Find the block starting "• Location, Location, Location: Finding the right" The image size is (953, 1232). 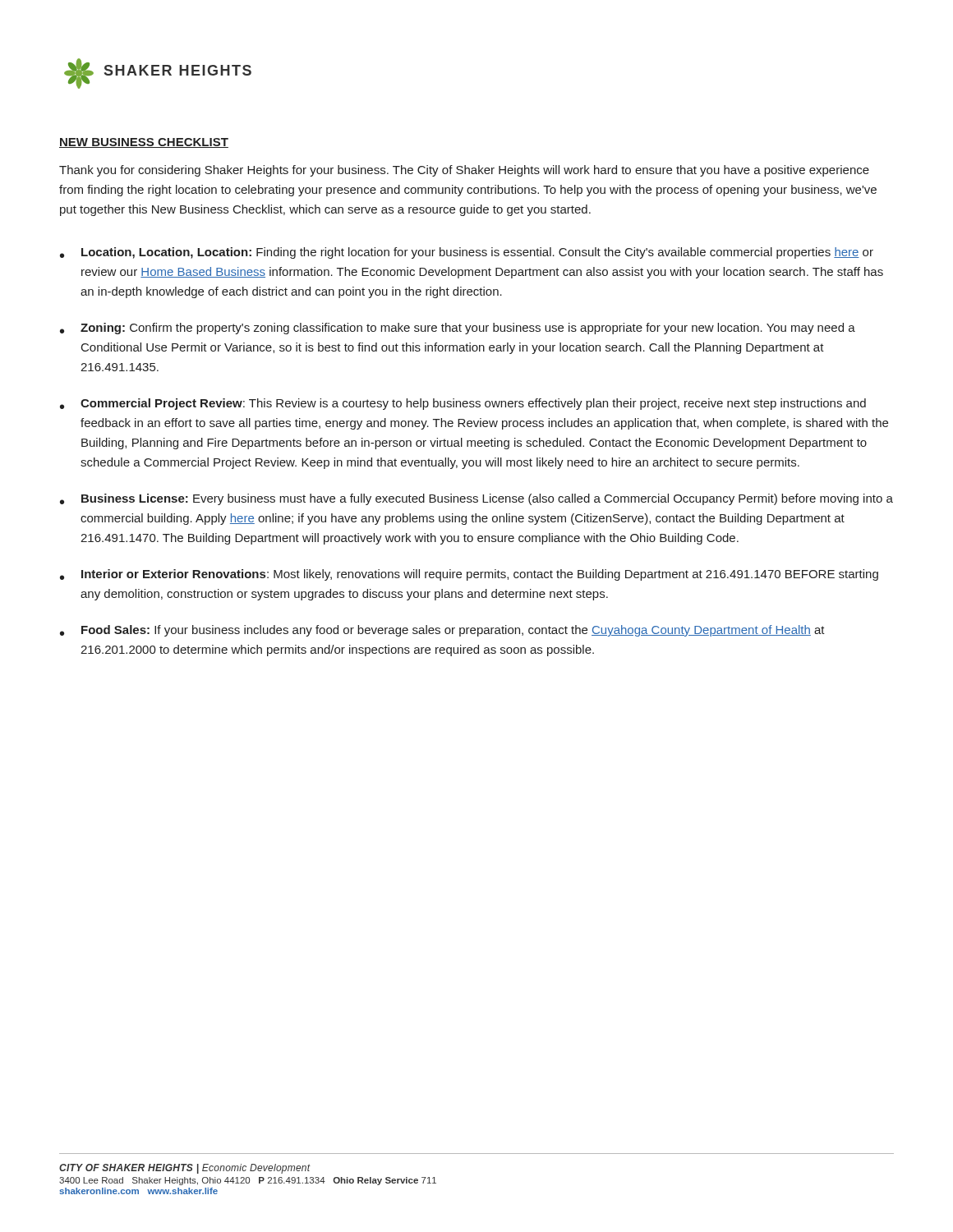476,272
